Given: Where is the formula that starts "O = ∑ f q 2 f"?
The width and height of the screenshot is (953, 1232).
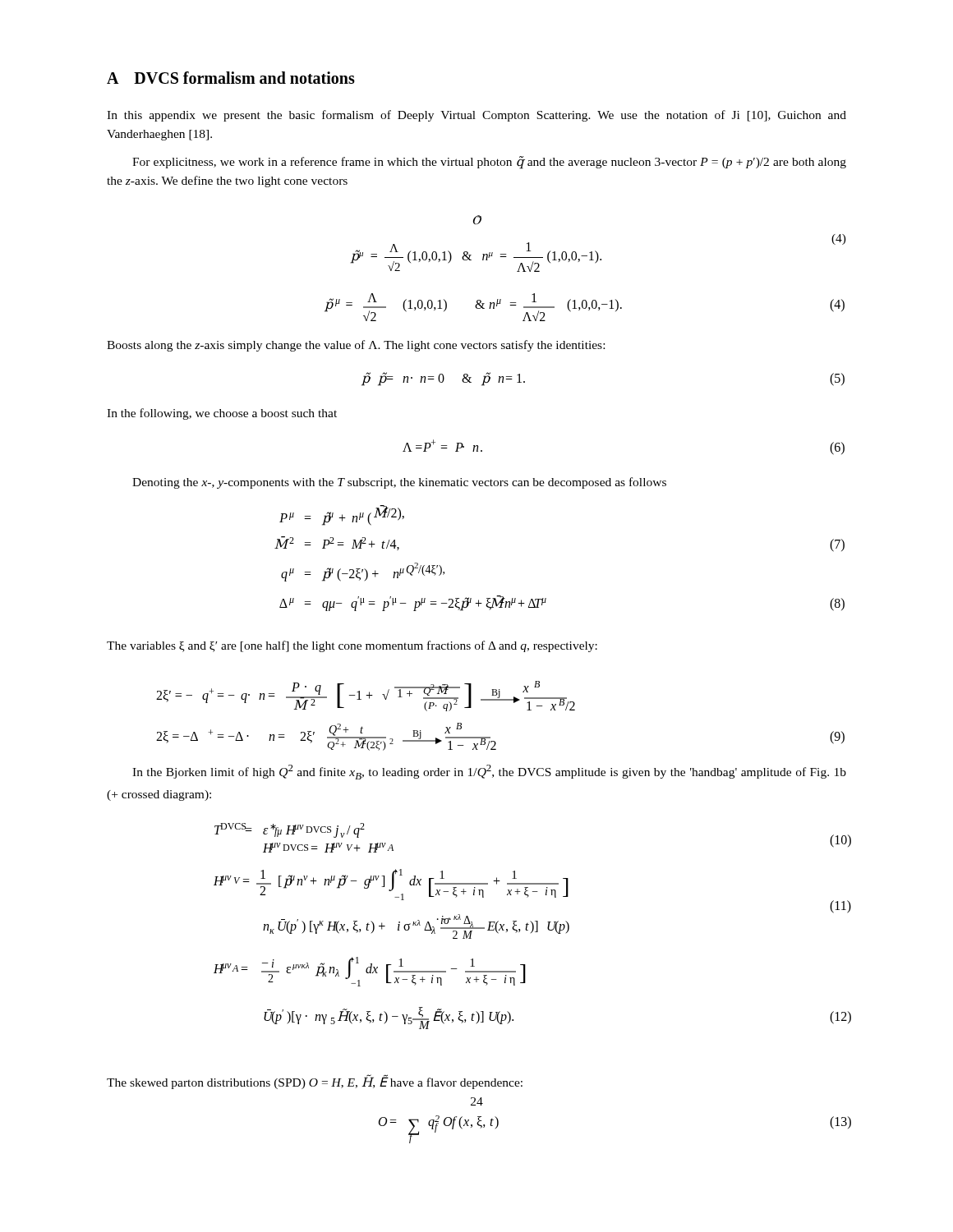Looking at the screenshot, I should (x=476, y=1122).
